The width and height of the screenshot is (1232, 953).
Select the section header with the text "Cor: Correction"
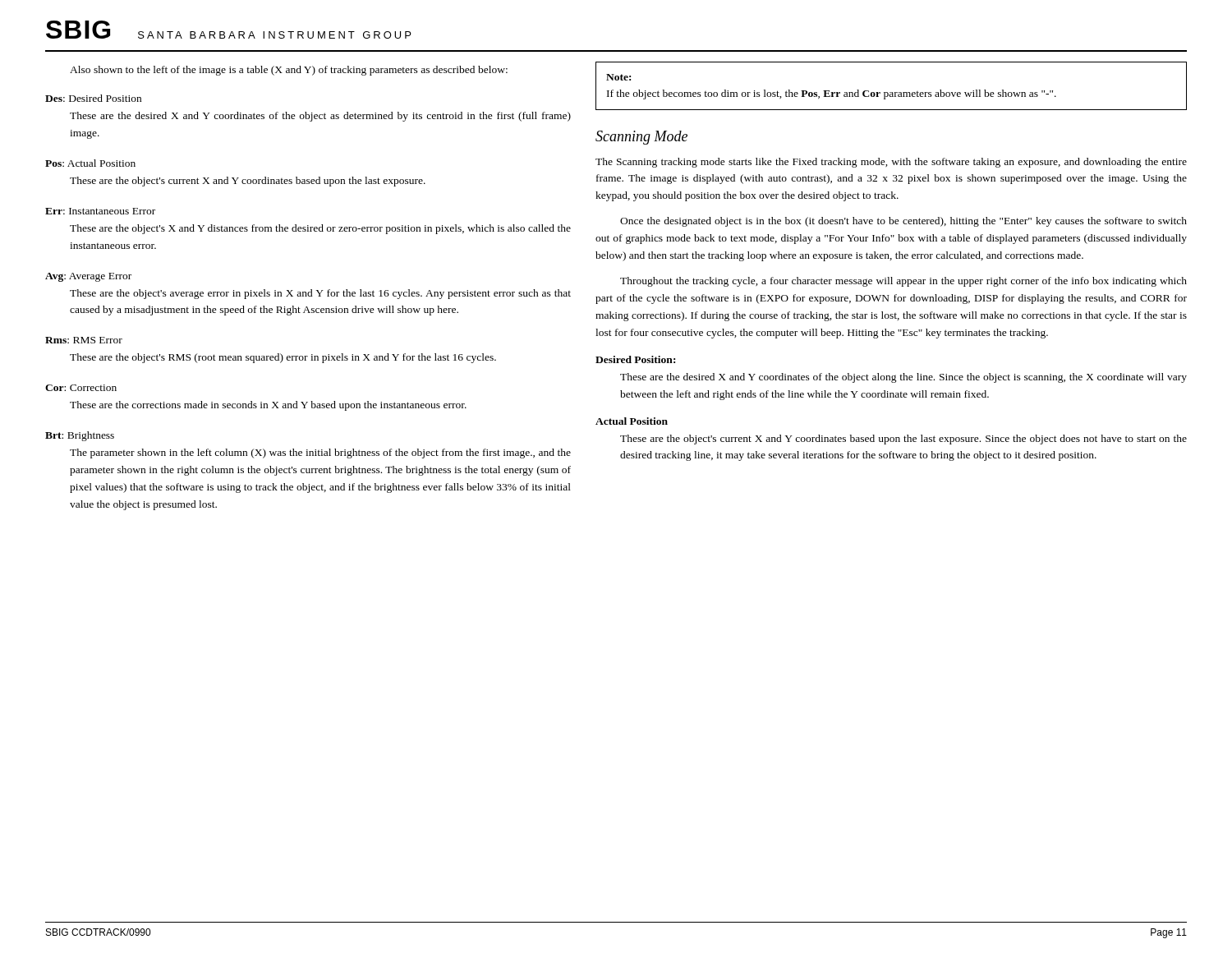click(x=81, y=388)
